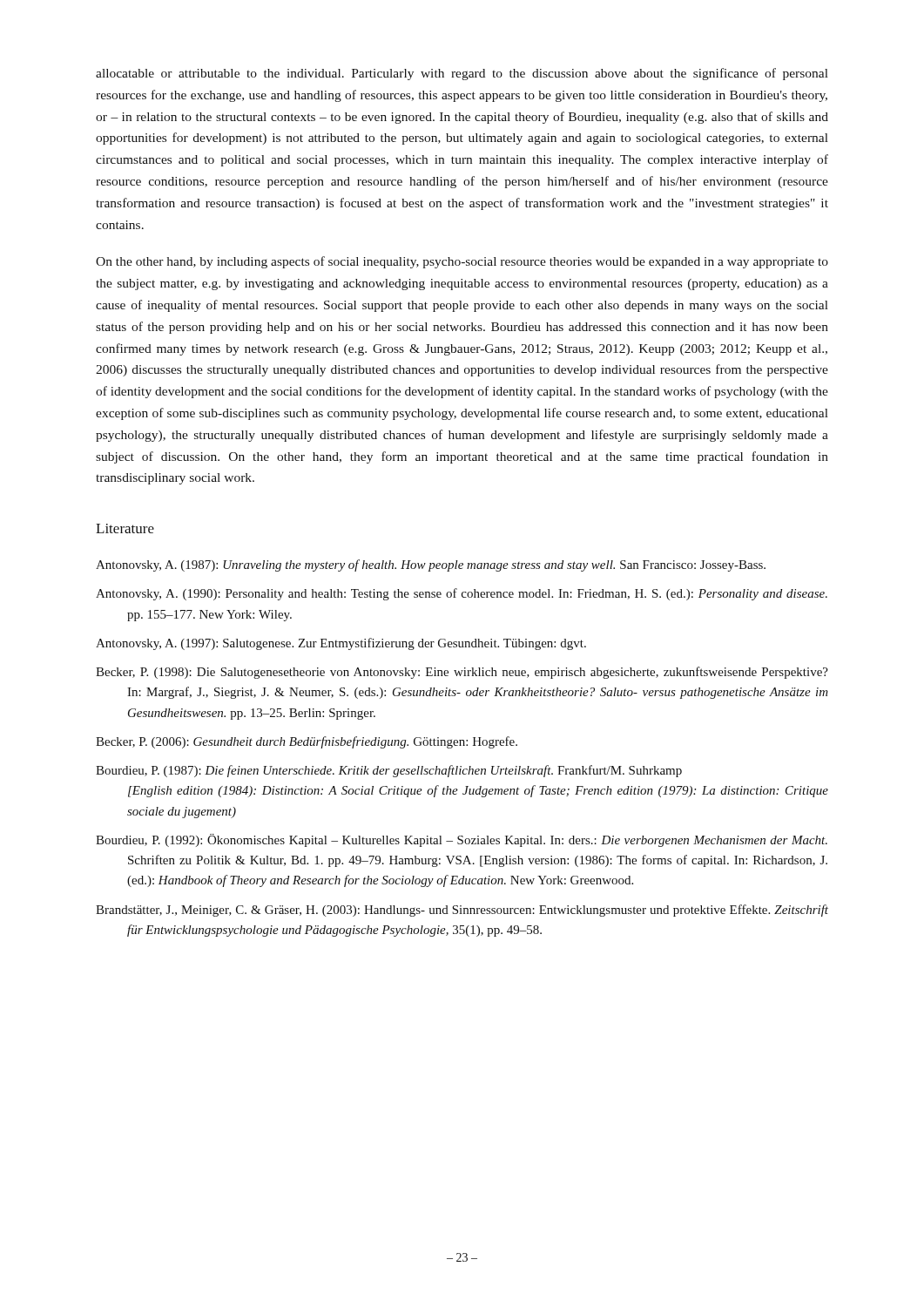Point to the block beginning "allocatable or attributable to"
The image size is (924, 1307).
(x=462, y=148)
